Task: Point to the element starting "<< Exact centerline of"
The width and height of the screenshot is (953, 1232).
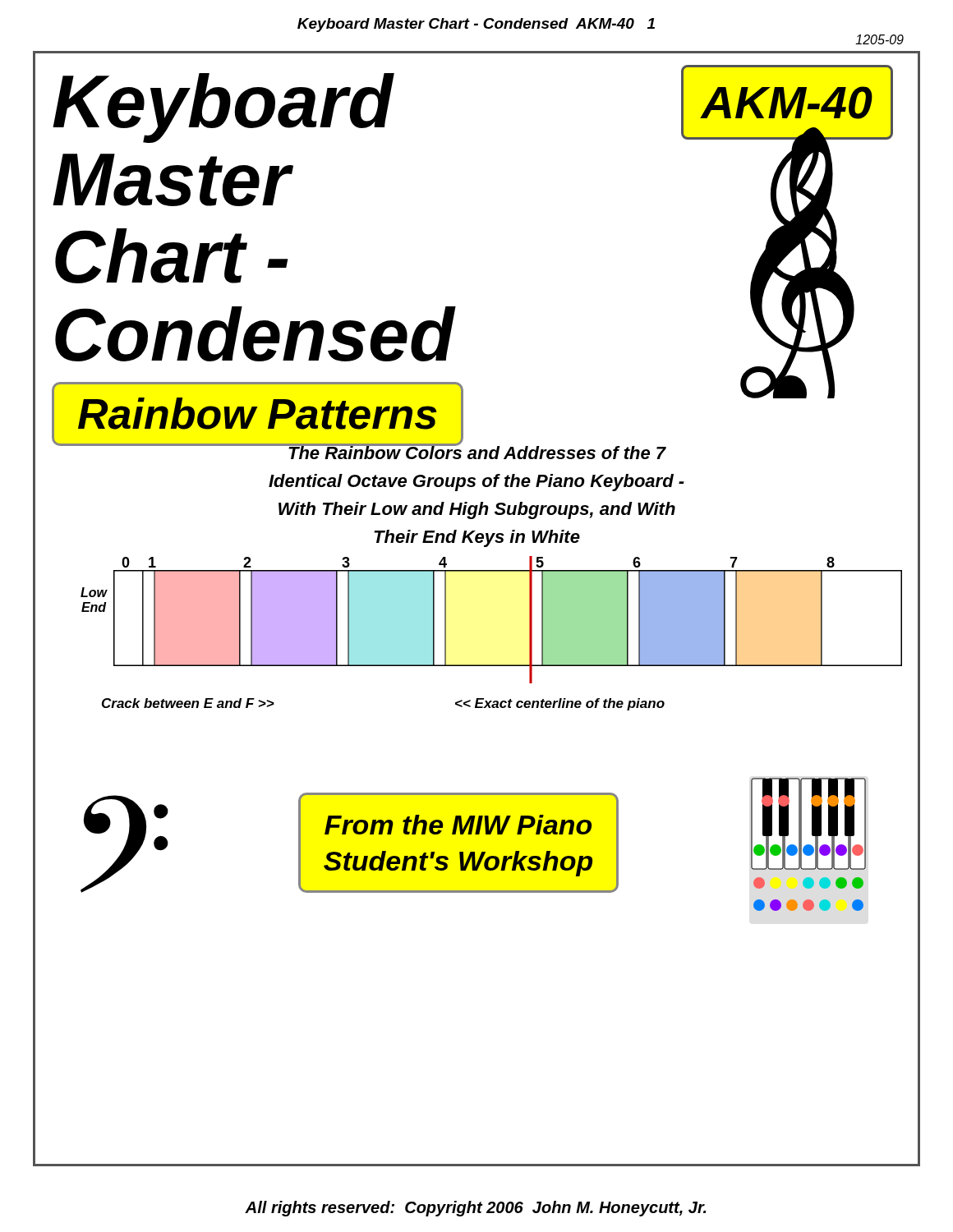Action: [559, 703]
